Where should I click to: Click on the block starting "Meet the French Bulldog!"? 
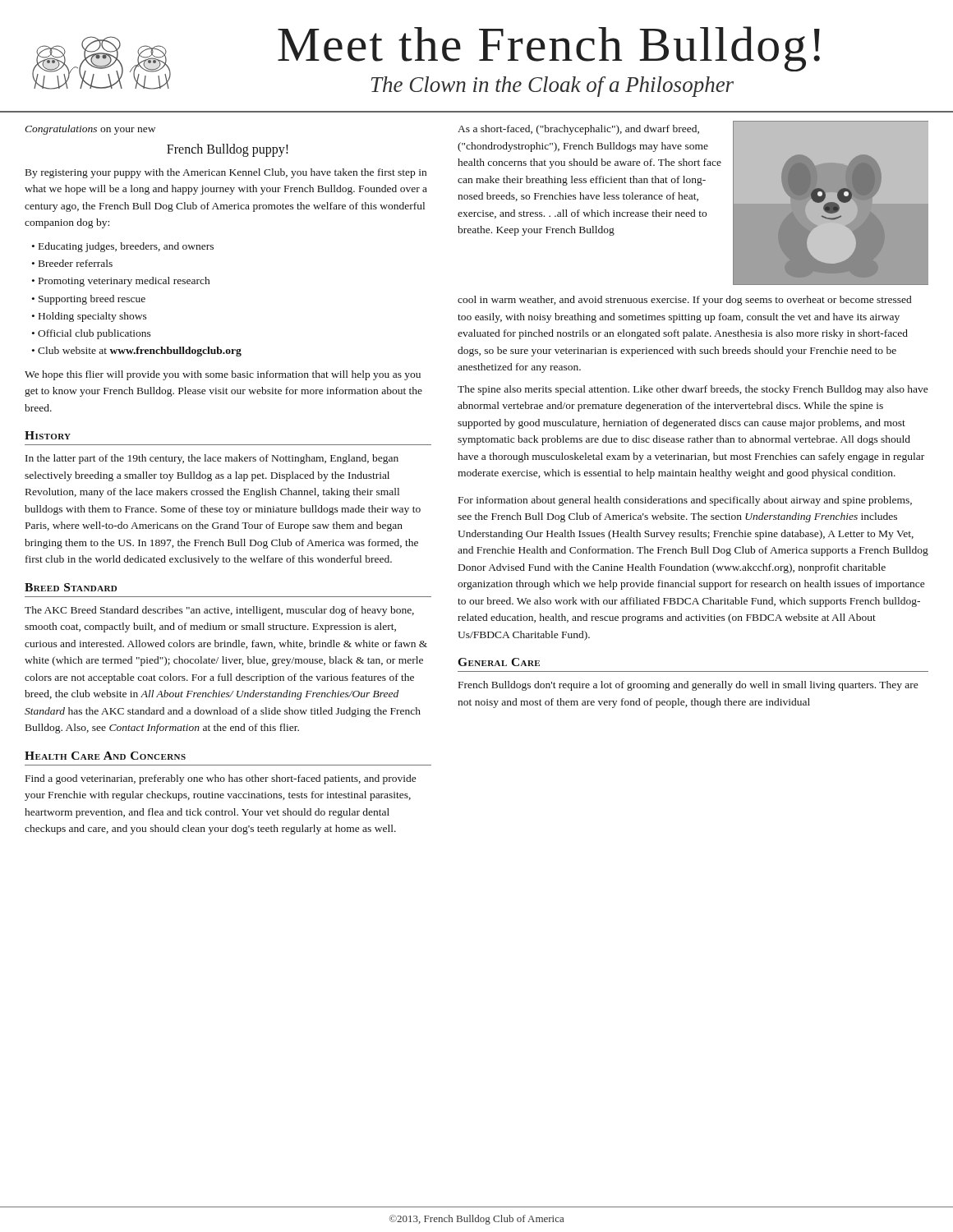[552, 44]
